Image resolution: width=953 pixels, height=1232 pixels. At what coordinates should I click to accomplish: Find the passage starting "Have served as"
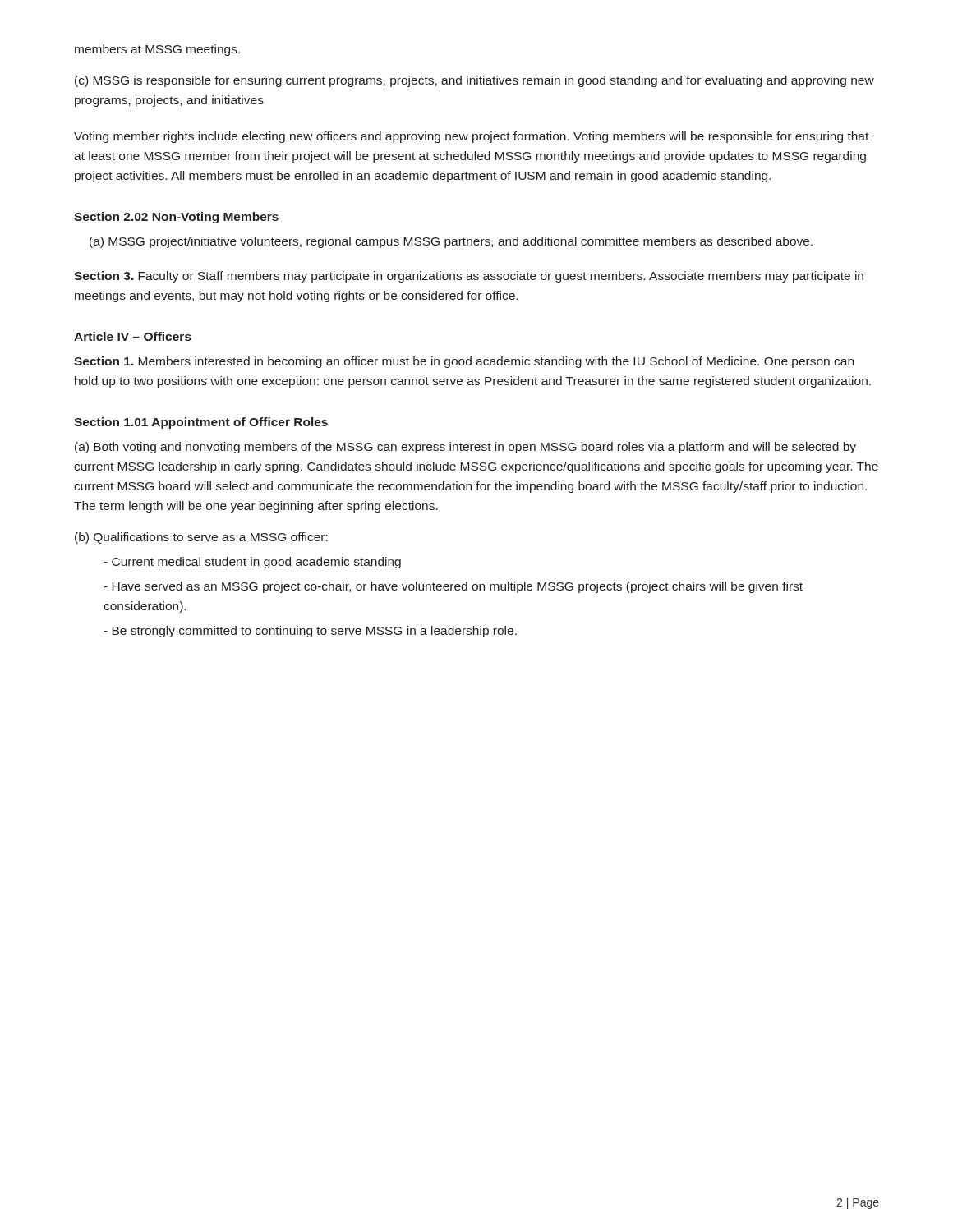pyautogui.click(x=453, y=596)
